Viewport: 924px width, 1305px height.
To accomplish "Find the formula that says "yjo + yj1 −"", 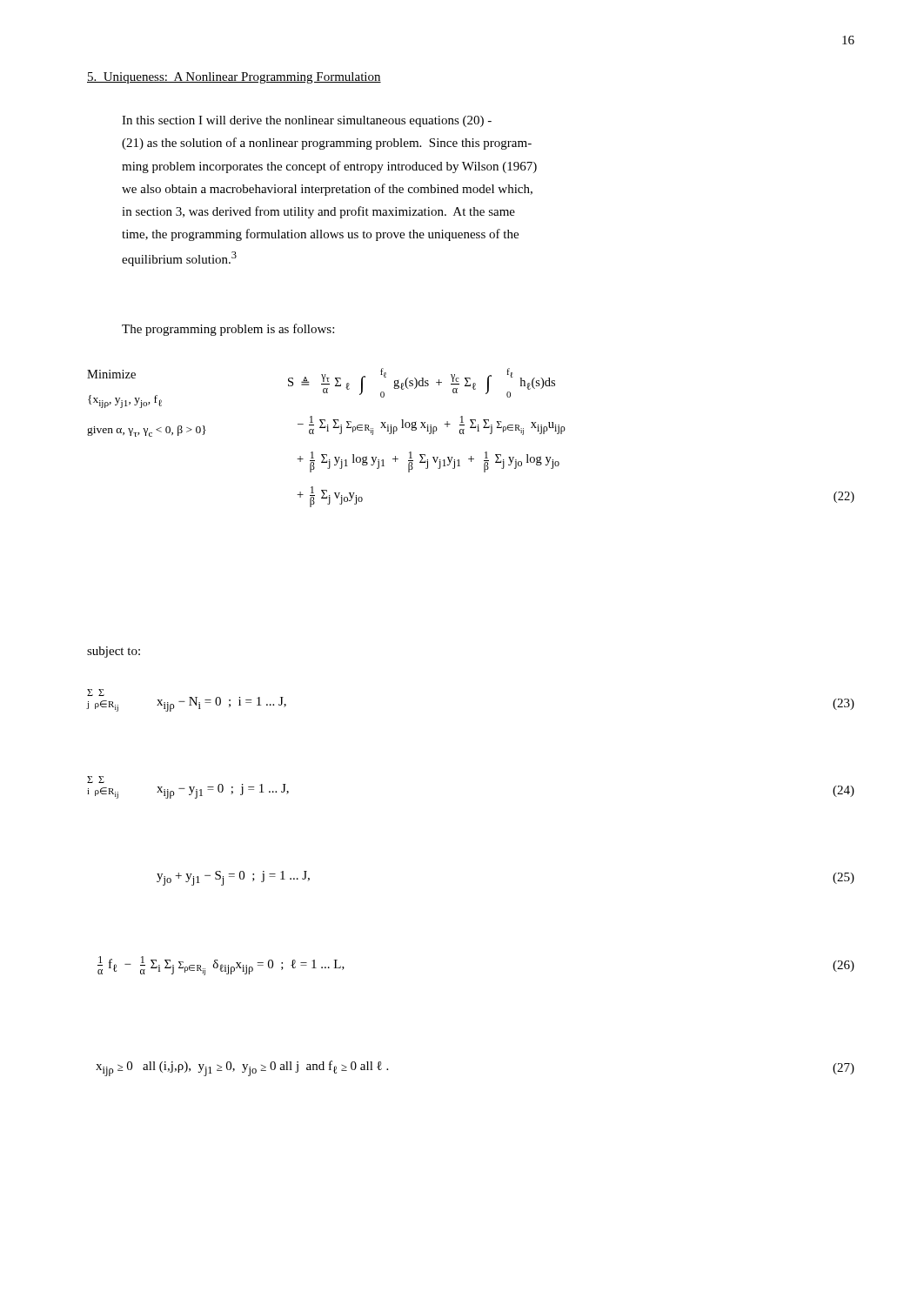I will pos(220,878).
